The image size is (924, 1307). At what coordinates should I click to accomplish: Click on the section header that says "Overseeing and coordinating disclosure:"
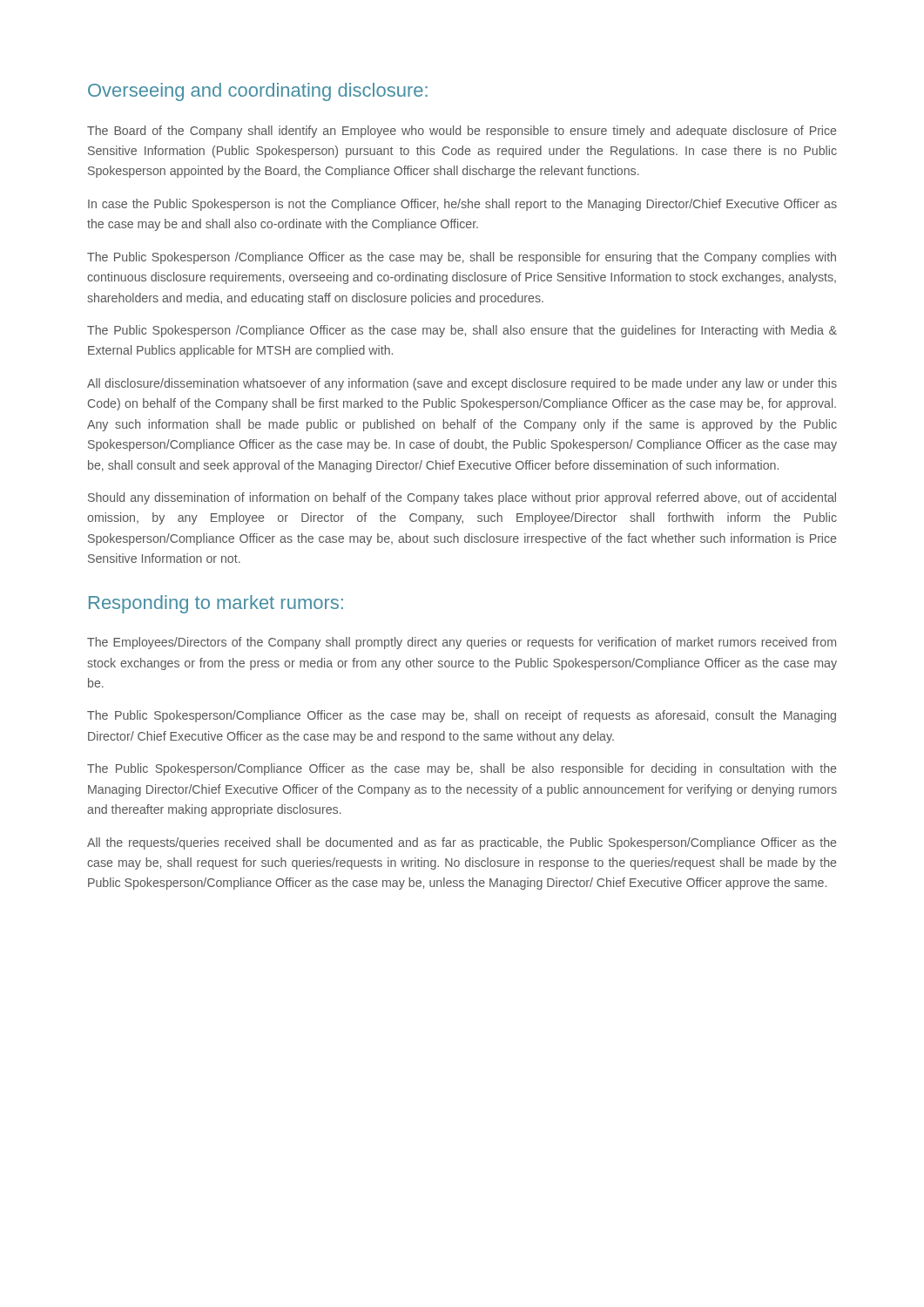[258, 90]
